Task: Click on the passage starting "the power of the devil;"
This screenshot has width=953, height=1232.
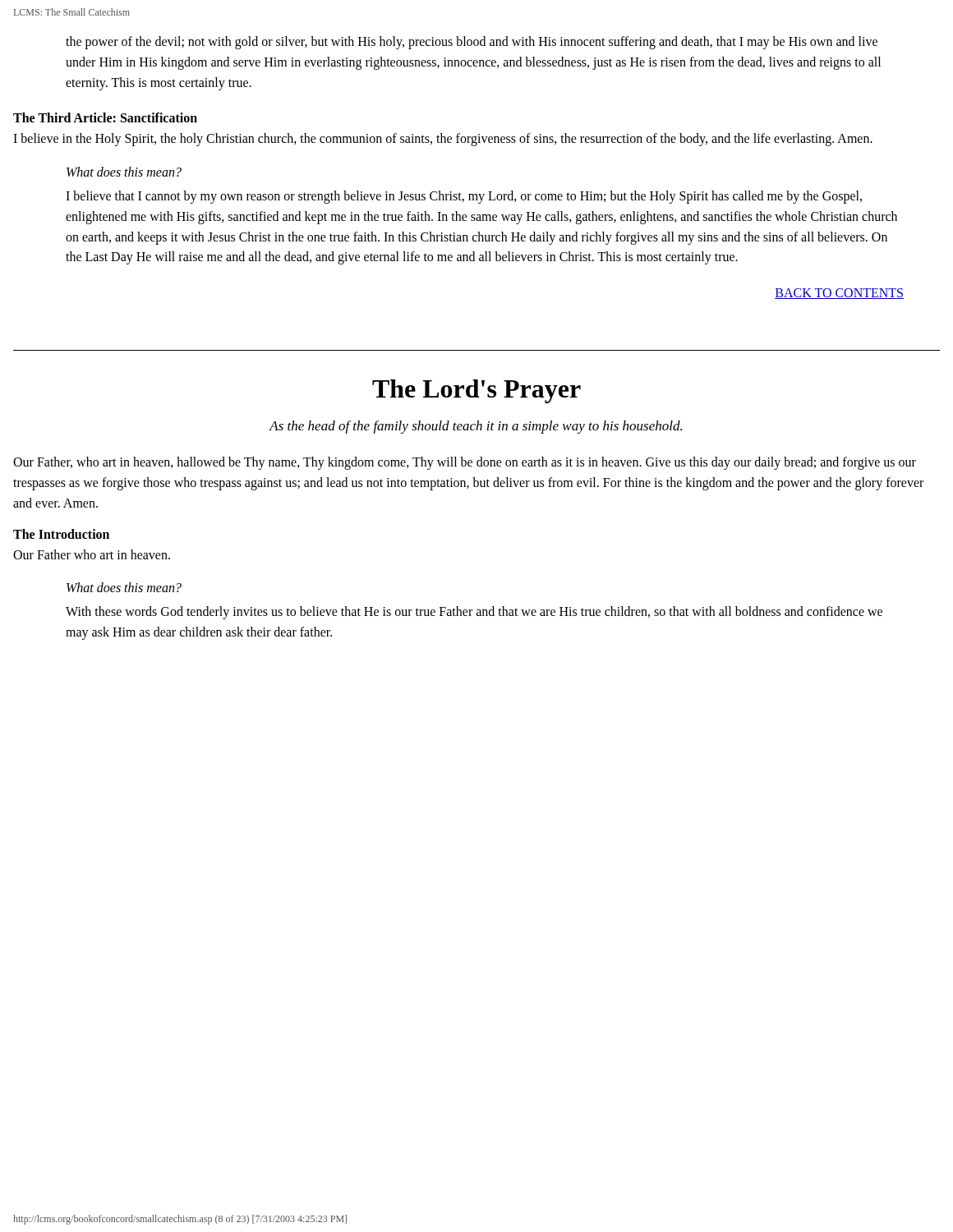Action: (x=473, y=62)
